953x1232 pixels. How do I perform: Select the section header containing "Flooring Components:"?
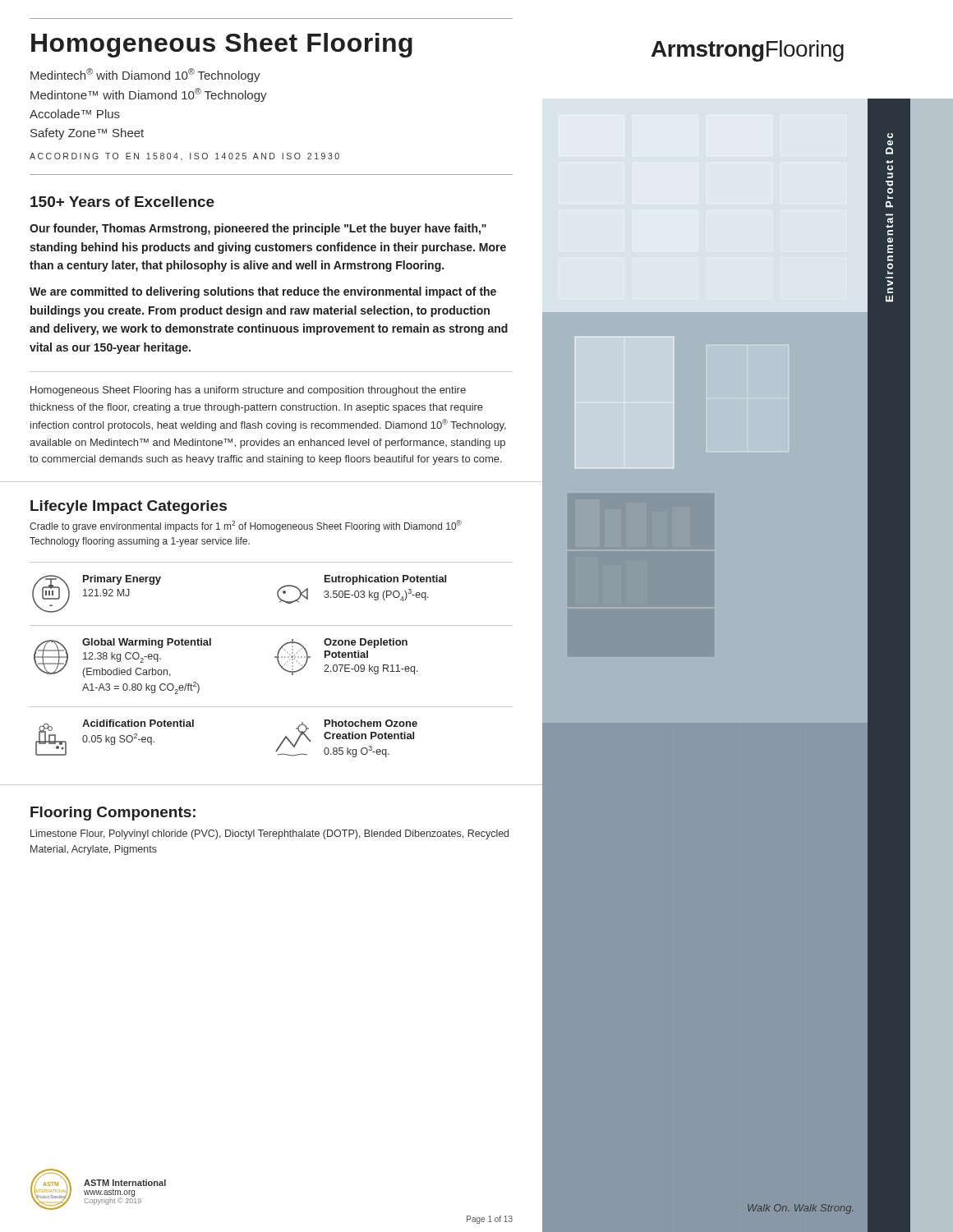[x=113, y=813]
